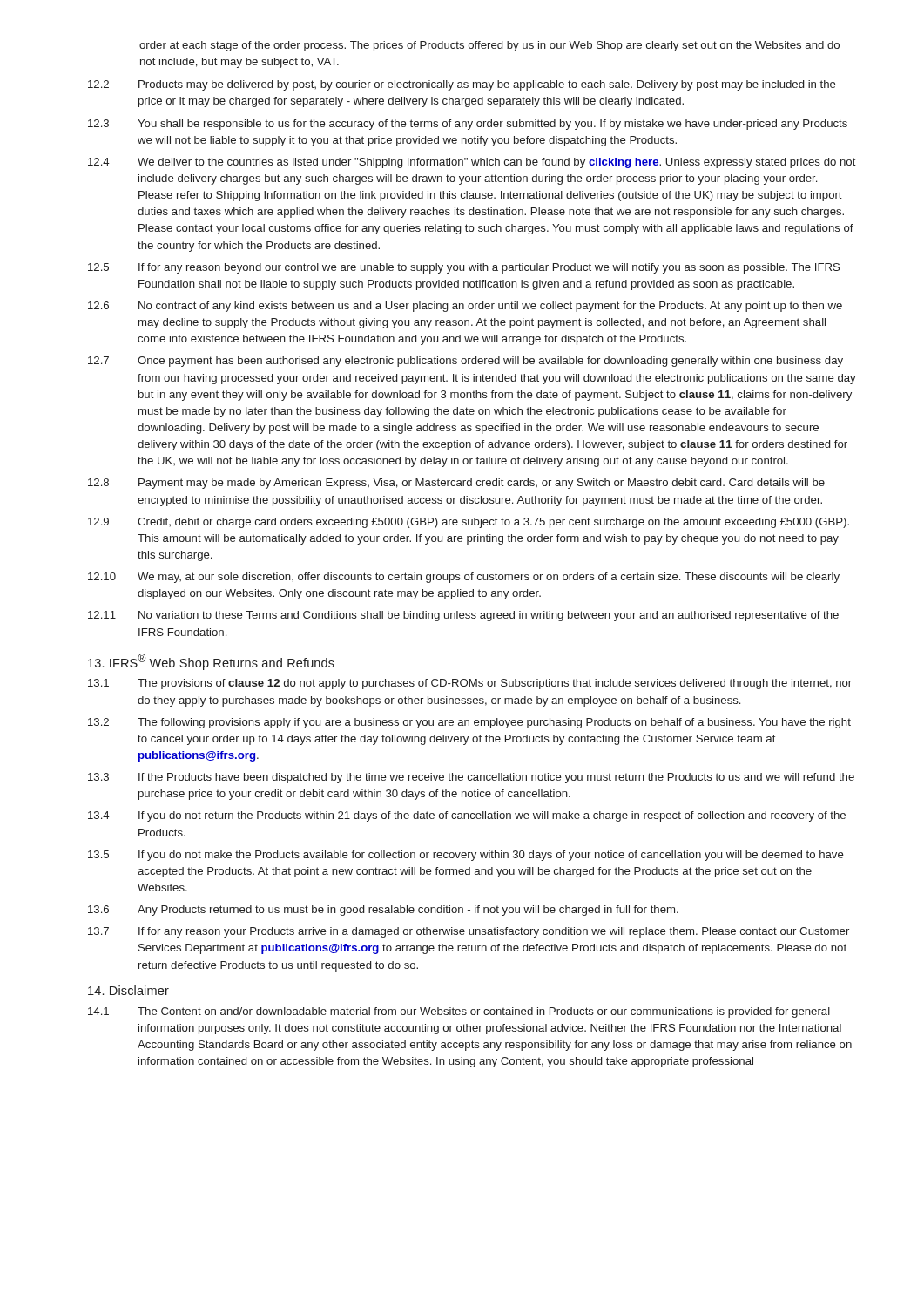Find the block starting "12.10 We may, at our"
Screen dimensions: 1307x924
(472, 585)
